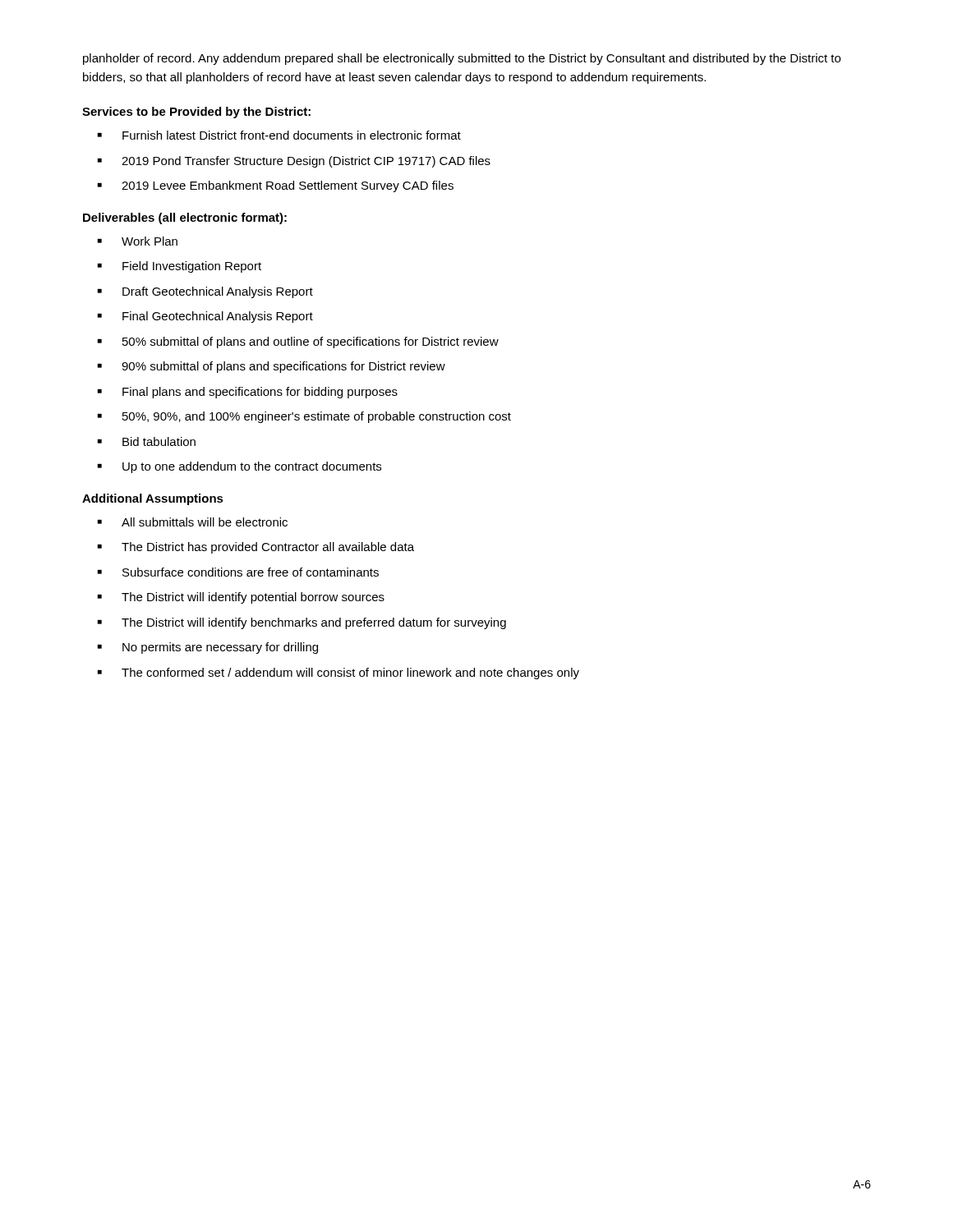Locate the list item containing "■Final Geotechnical Analysis Report"
Screen dimensions: 1232x953
tap(205, 317)
